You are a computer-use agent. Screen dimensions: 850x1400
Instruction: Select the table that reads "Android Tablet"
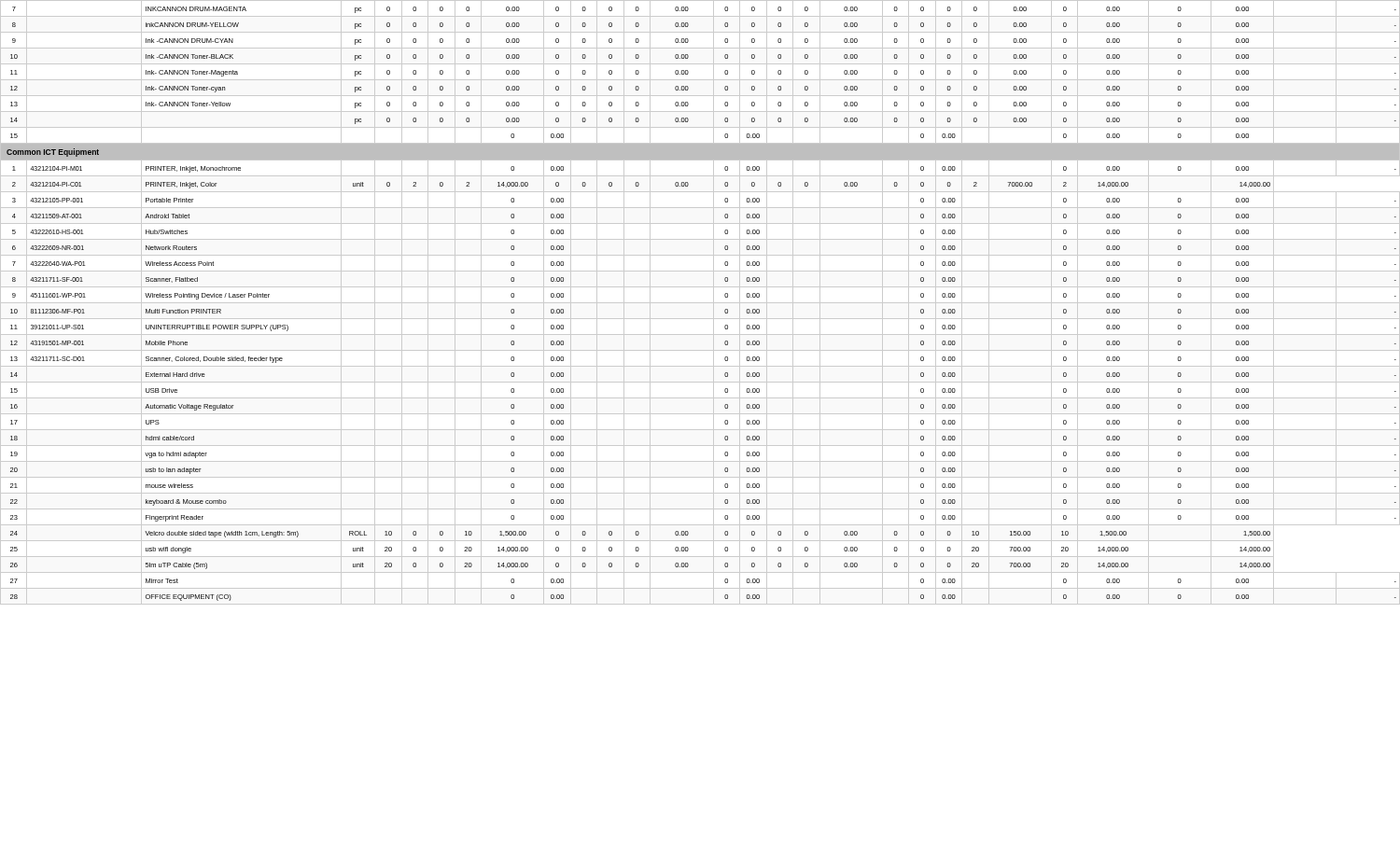coord(700,425)
